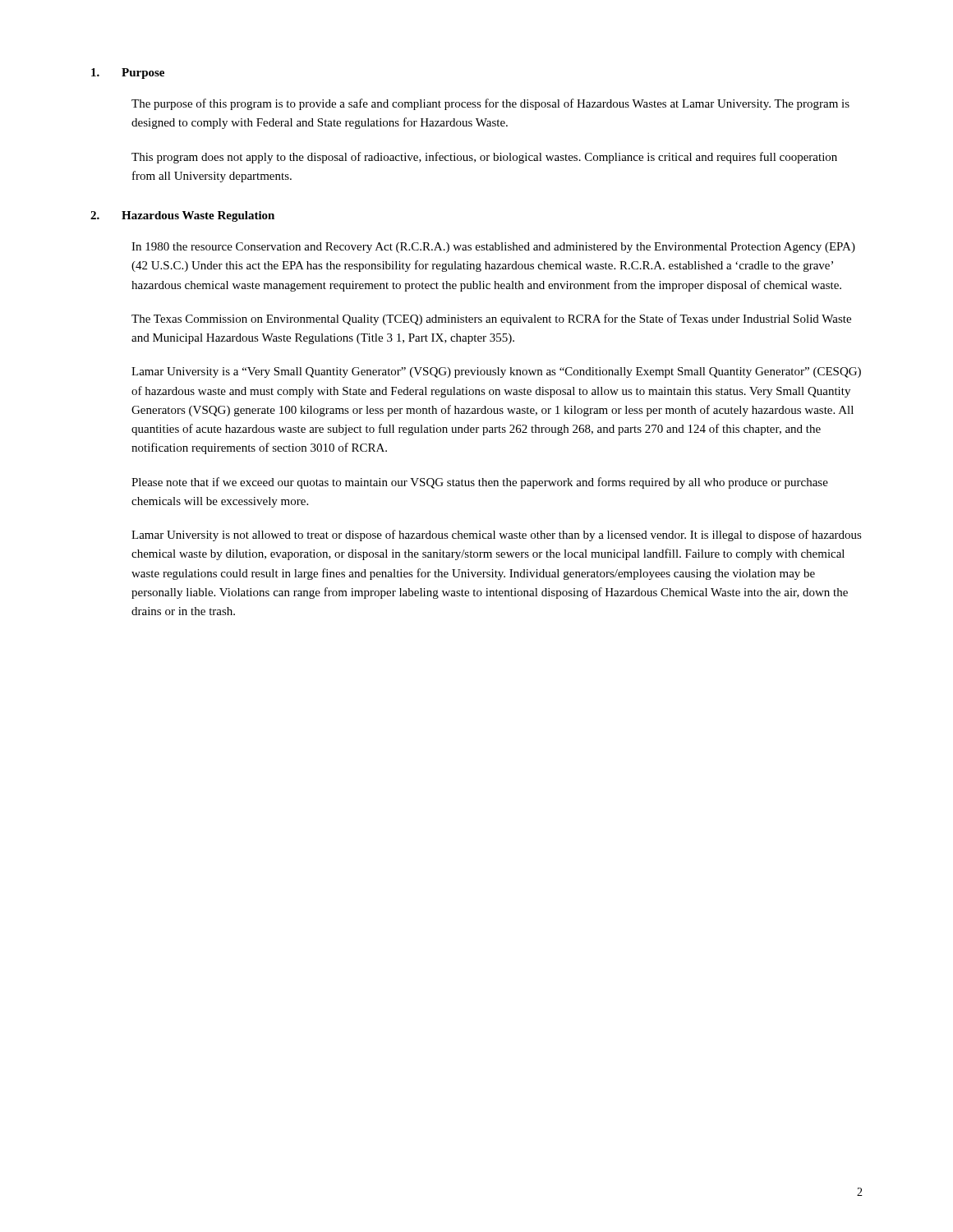Point to the block beginning "The Texas Commission"
Screen dimensions: 1232x953
pyautogui.click(x=492, y=328)
